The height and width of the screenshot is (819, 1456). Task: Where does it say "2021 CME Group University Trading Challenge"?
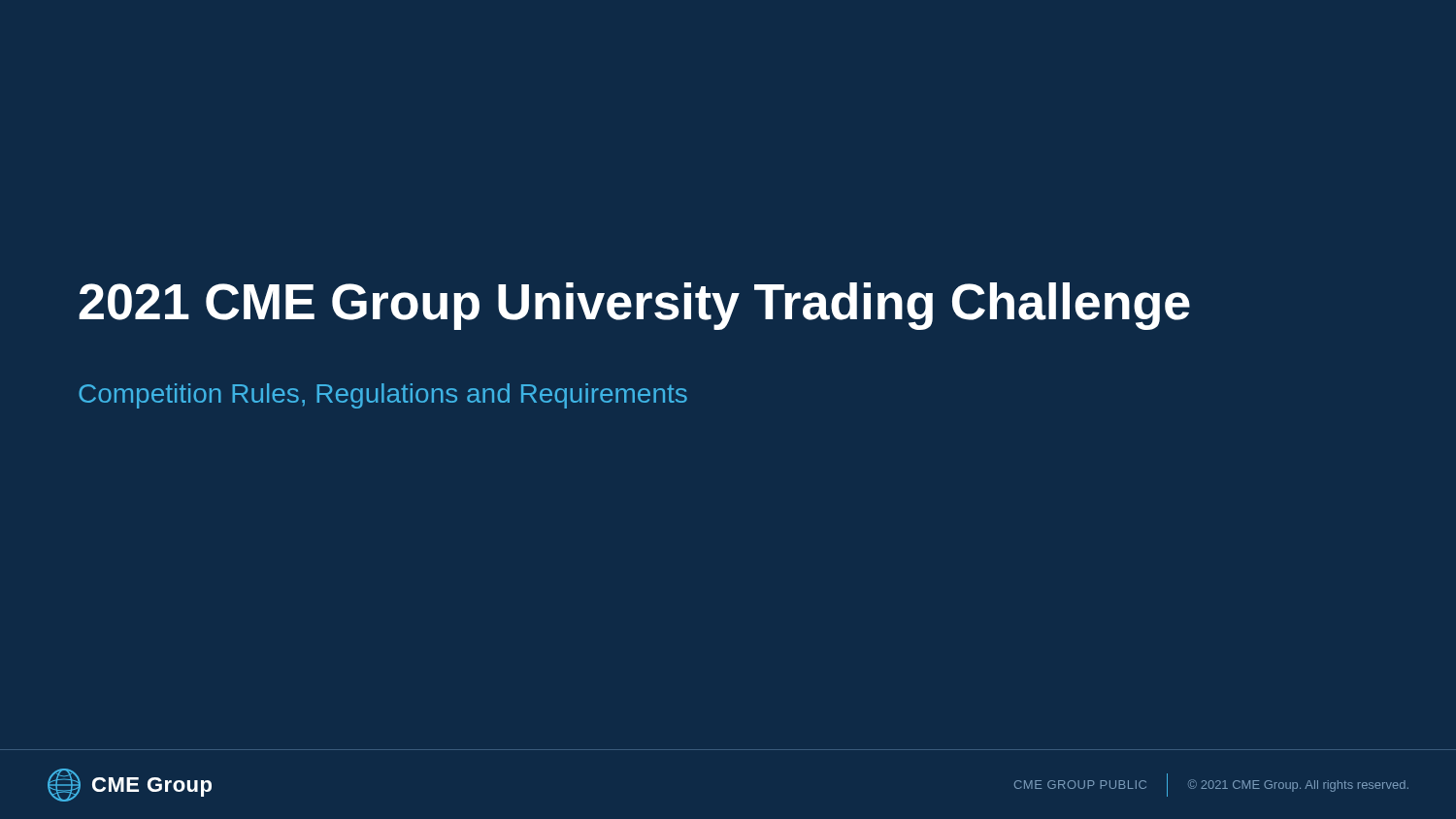point(728,302)
